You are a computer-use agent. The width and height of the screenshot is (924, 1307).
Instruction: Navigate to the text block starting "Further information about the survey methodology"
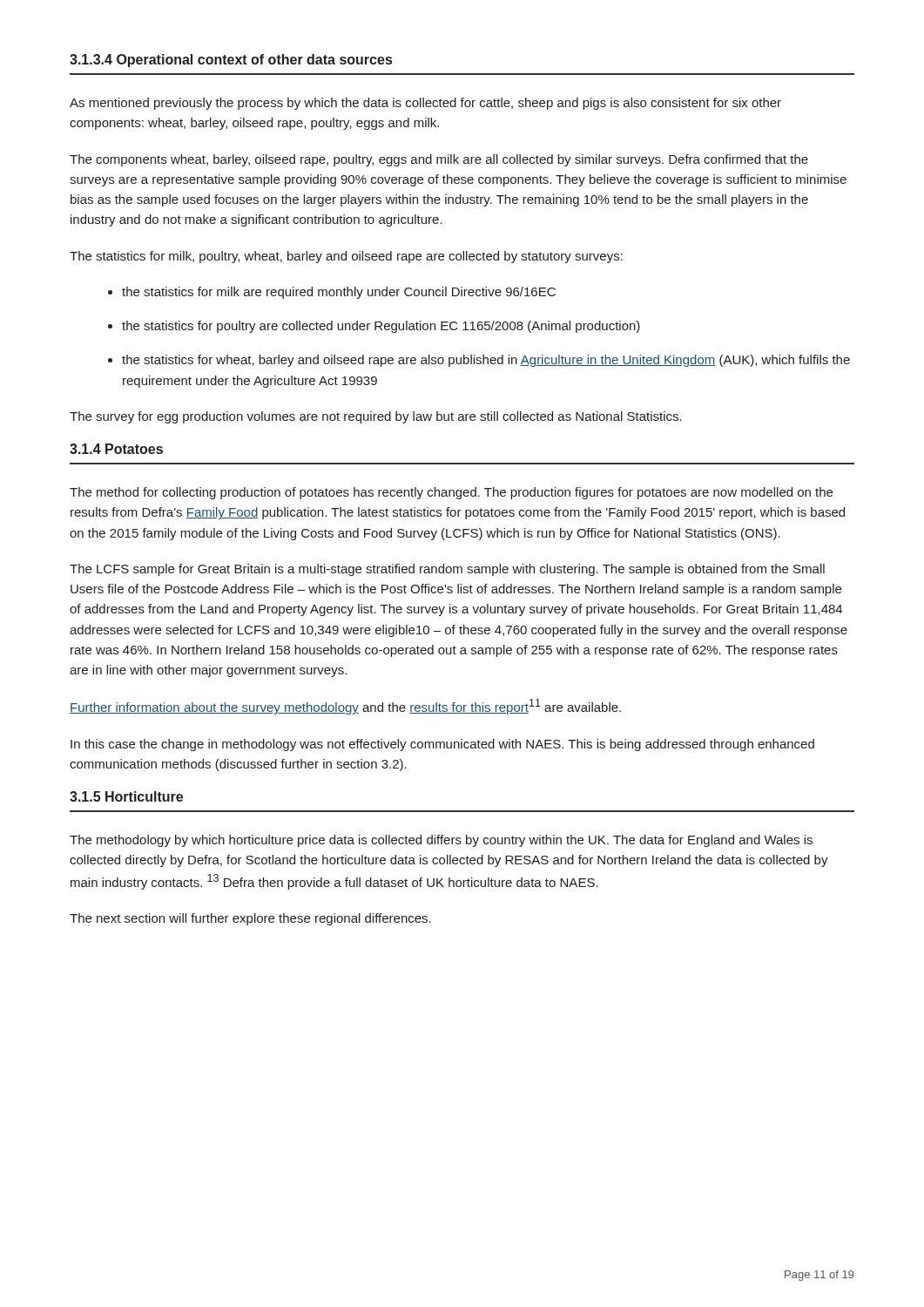point(462,707)
